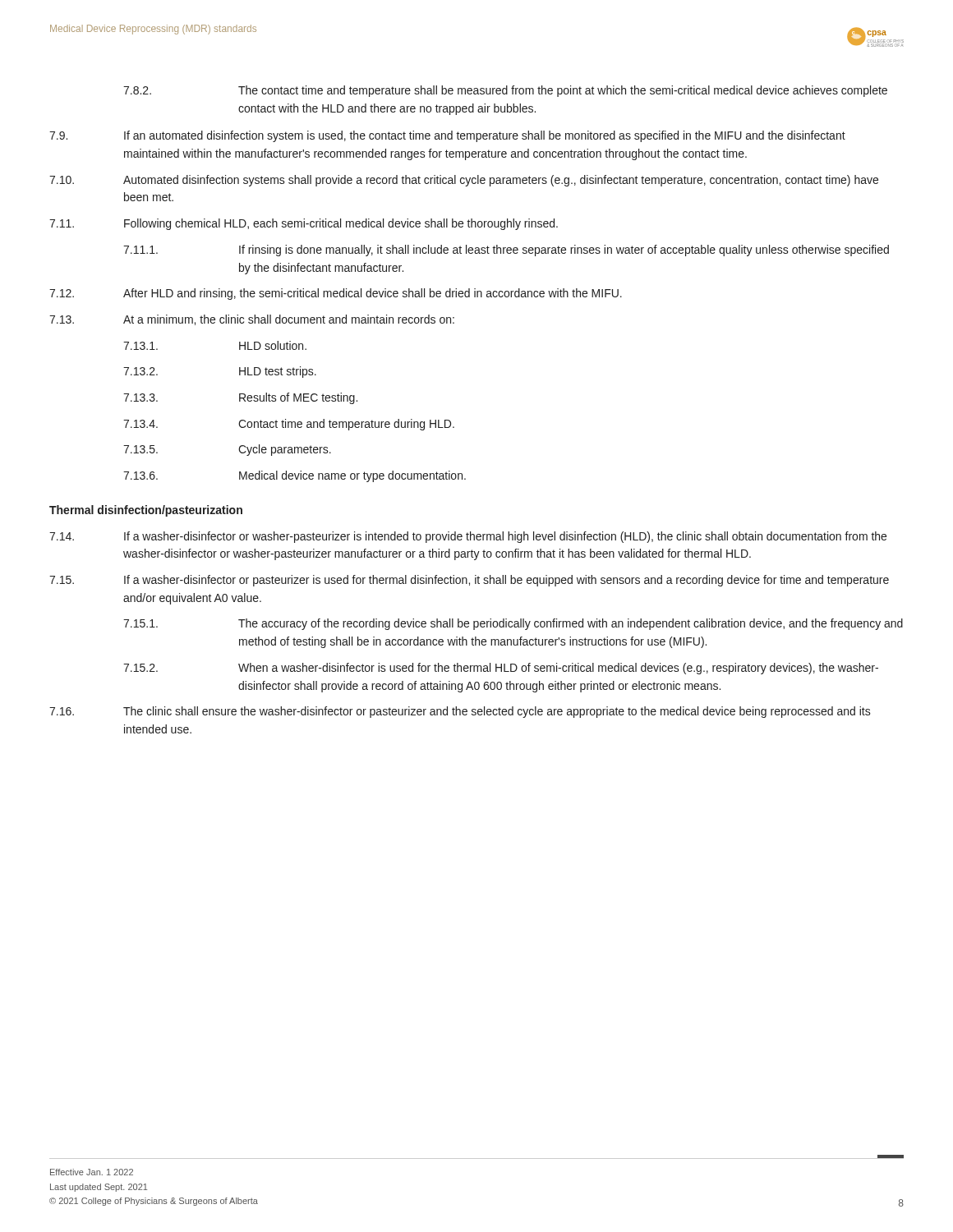
Task: Find the list item that says "7.16. The clinic shall ensure the"
Action: point(476,721)
